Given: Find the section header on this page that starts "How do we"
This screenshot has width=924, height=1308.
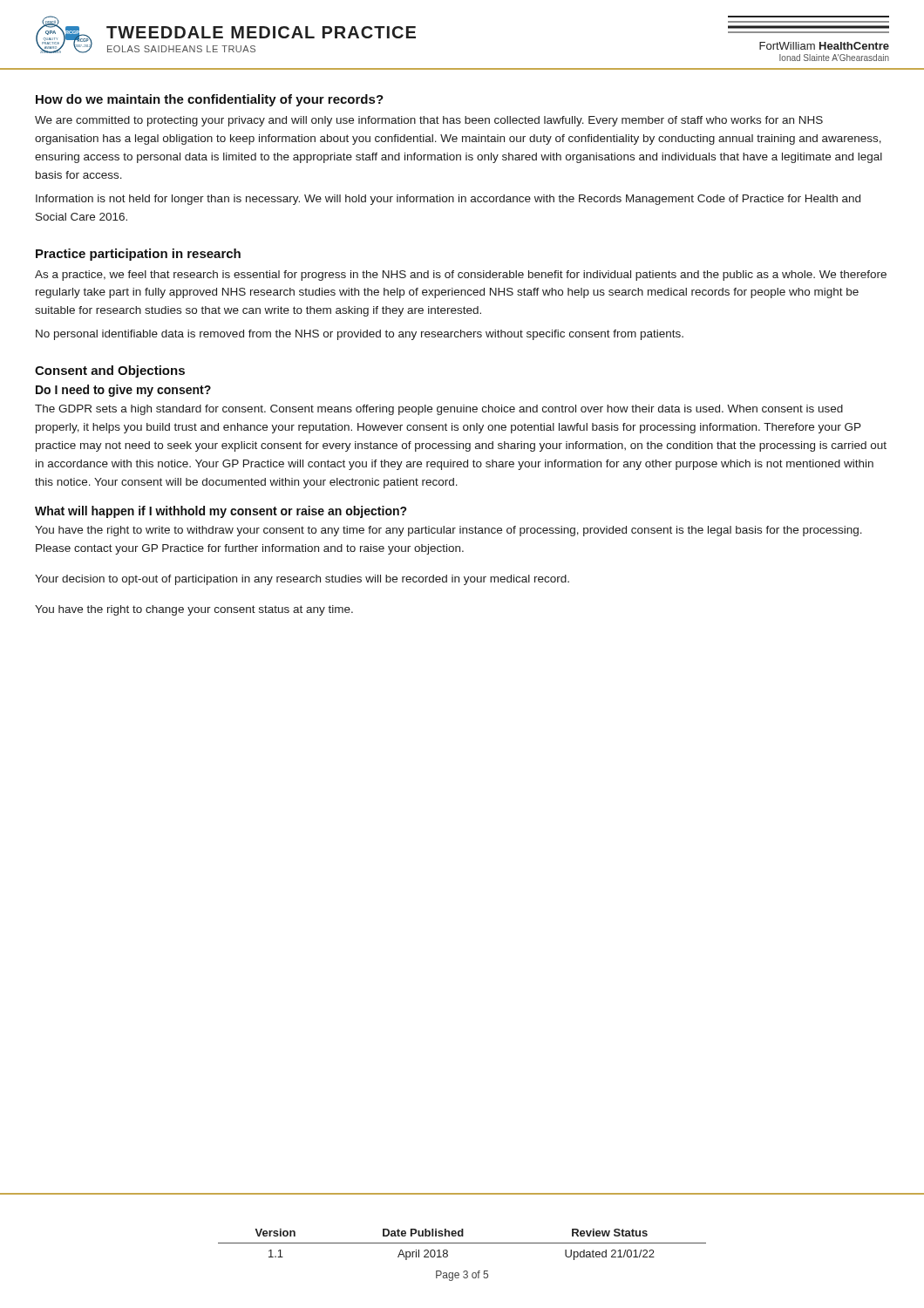Looking at the screenshot, I should click(x=209, y=99).
